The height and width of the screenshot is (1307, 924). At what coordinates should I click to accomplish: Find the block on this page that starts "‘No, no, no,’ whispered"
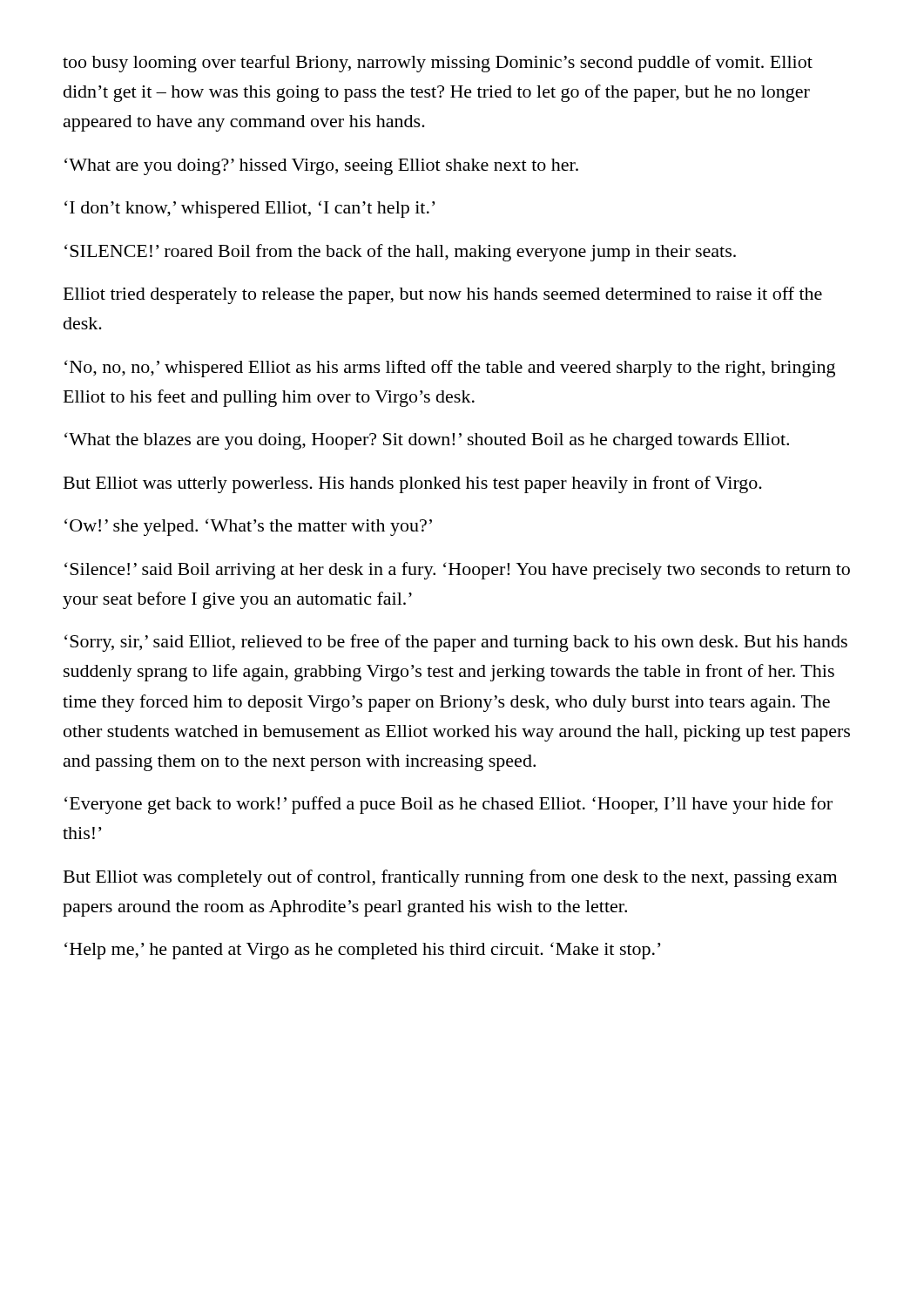(449, 381)
